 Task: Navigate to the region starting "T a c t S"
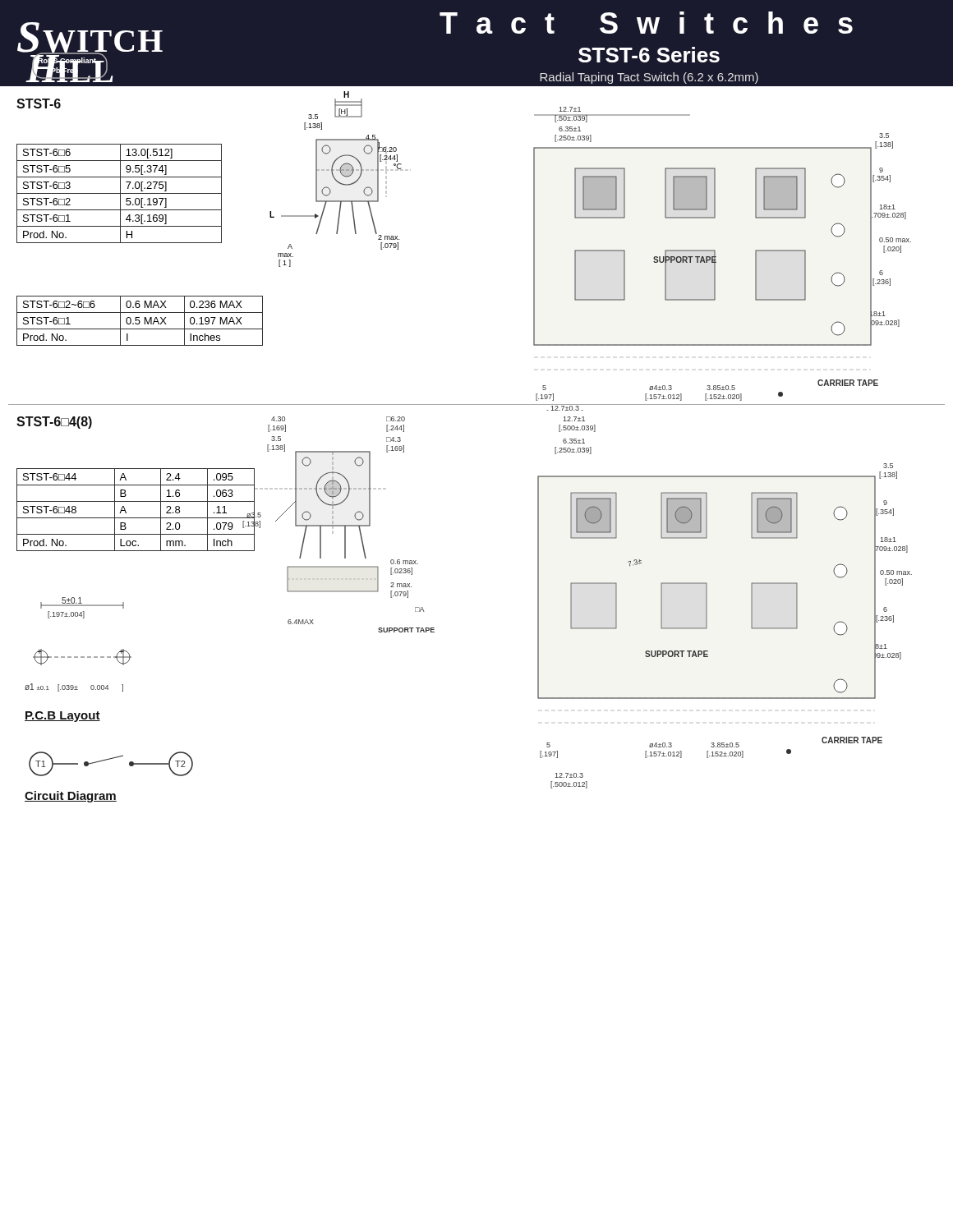(x=649, y=45)
